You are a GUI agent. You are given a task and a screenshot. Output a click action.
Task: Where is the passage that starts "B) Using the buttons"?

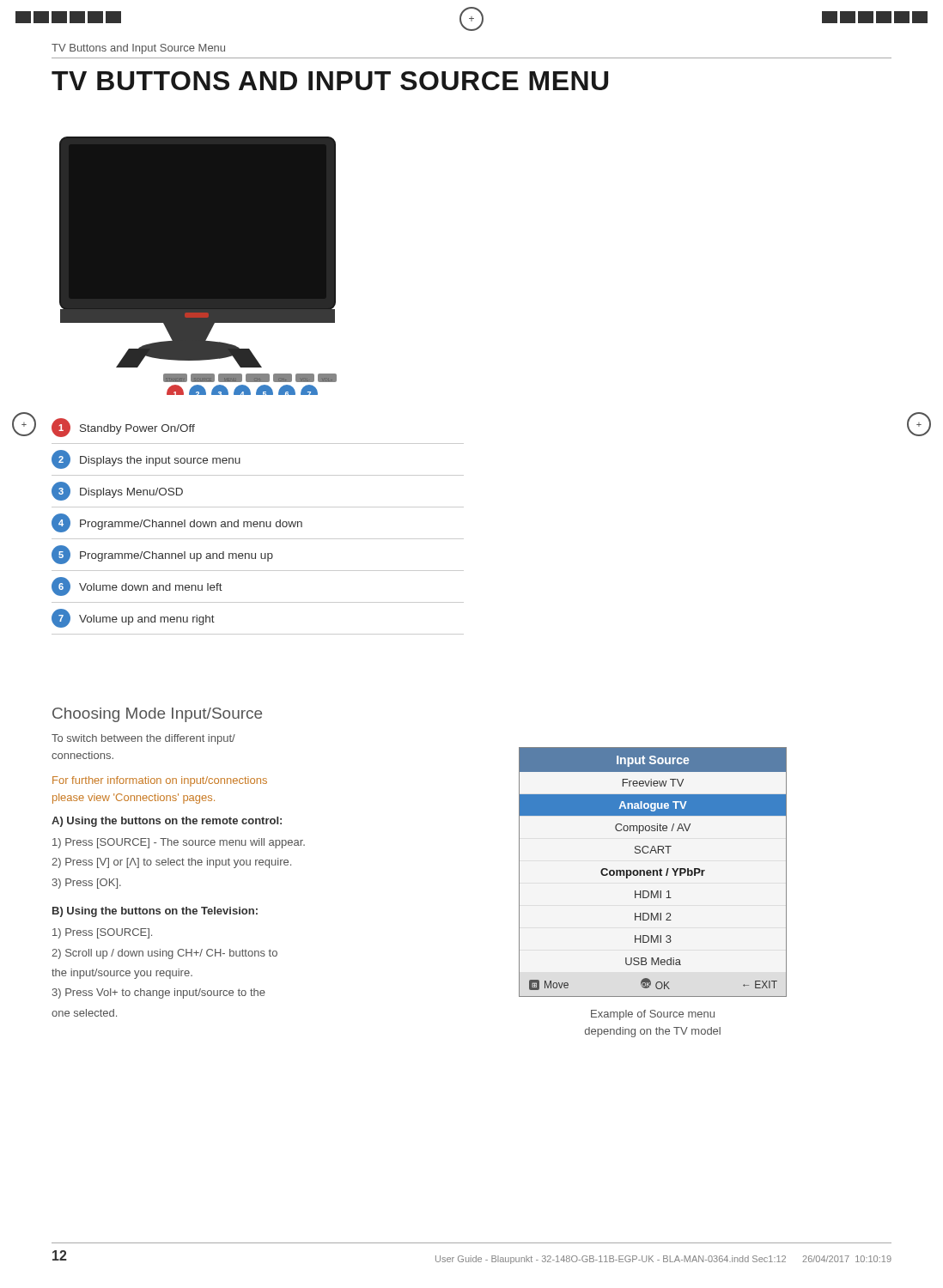[x=155, y=911]
